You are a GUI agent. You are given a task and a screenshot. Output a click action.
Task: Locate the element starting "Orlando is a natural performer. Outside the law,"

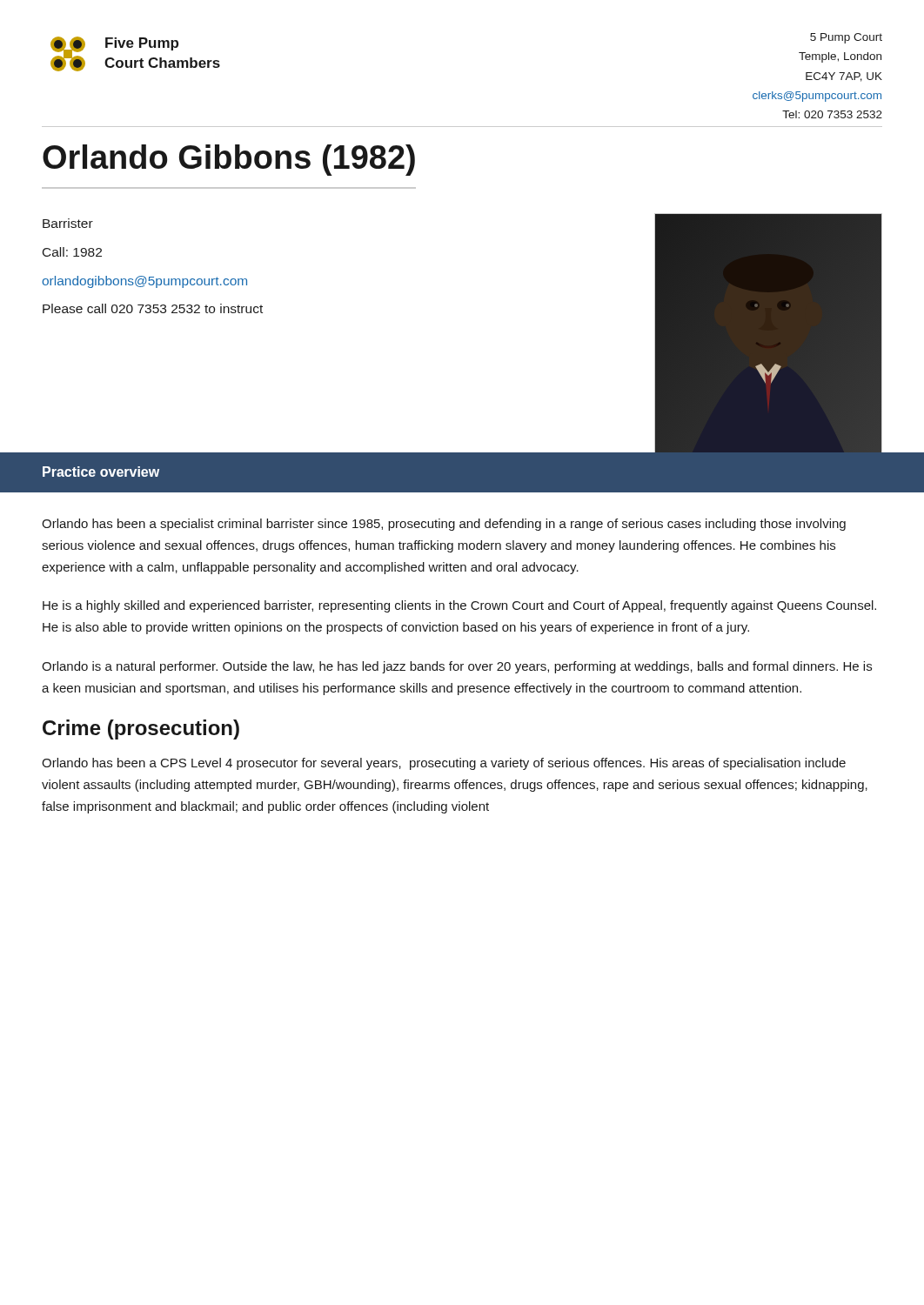point(457,677)
